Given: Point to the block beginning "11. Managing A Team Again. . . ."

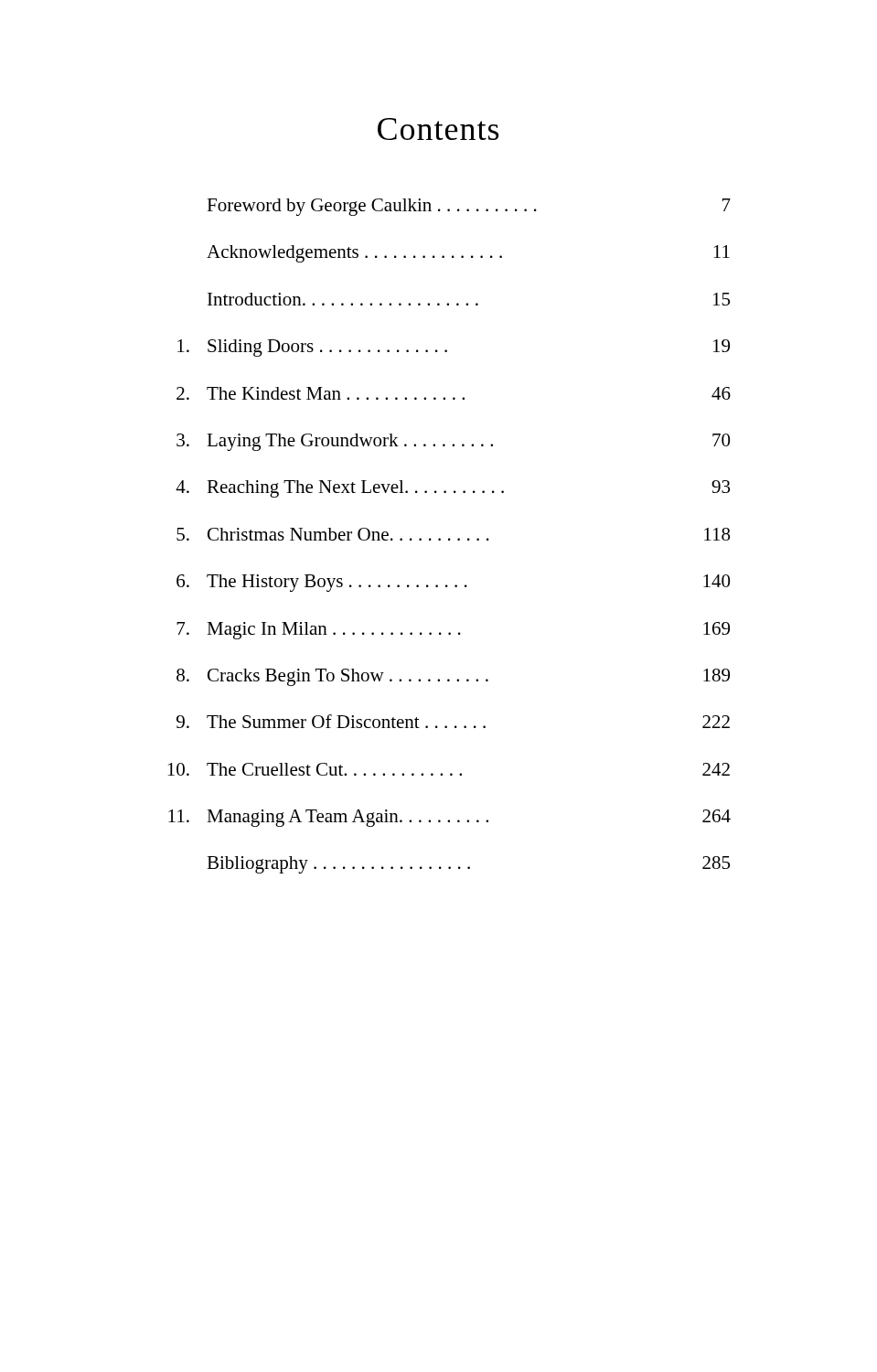Looking at the screenshot, I should click(x=438, y=817).
